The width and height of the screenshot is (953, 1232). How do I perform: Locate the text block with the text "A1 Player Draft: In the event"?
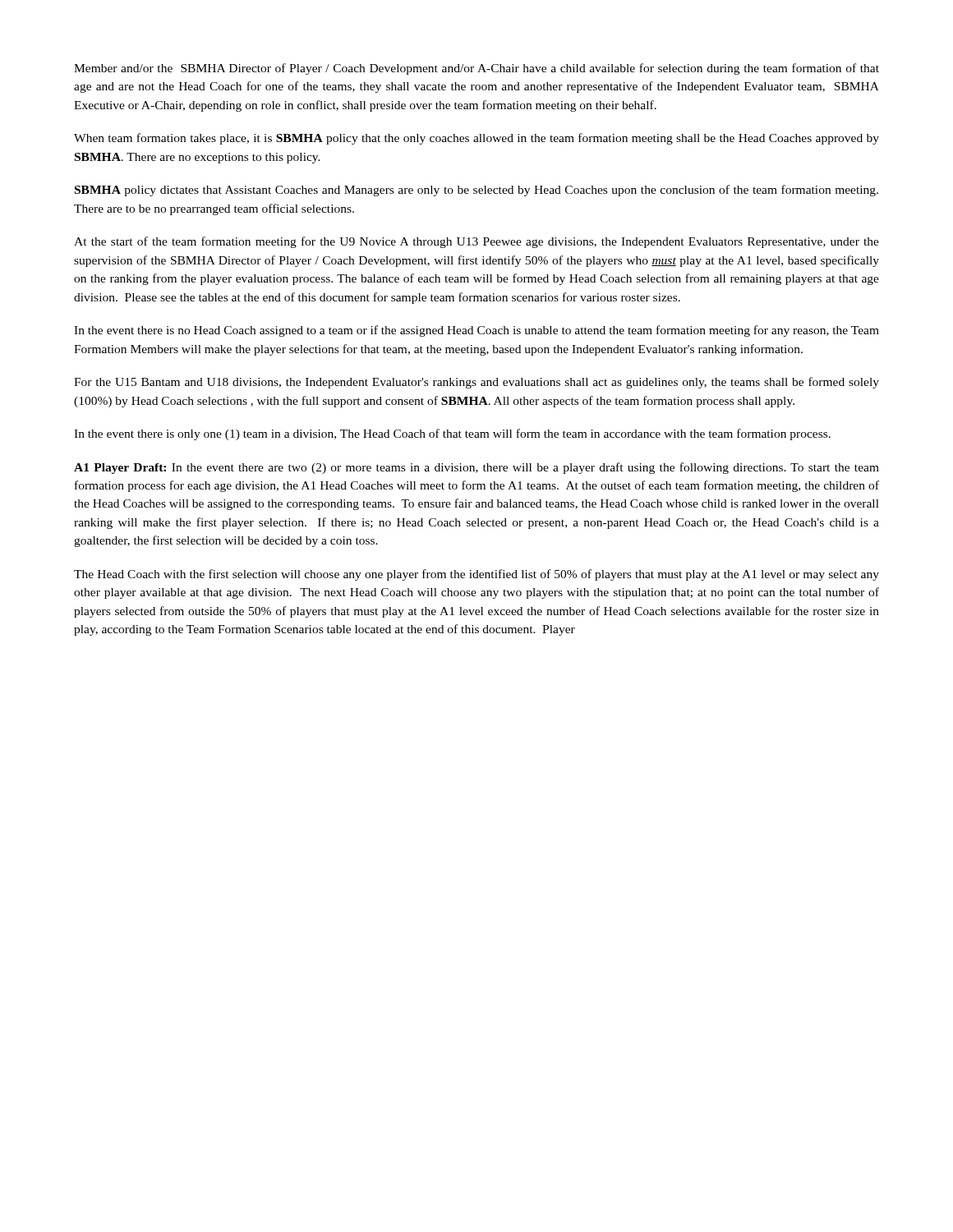(476, 504)
